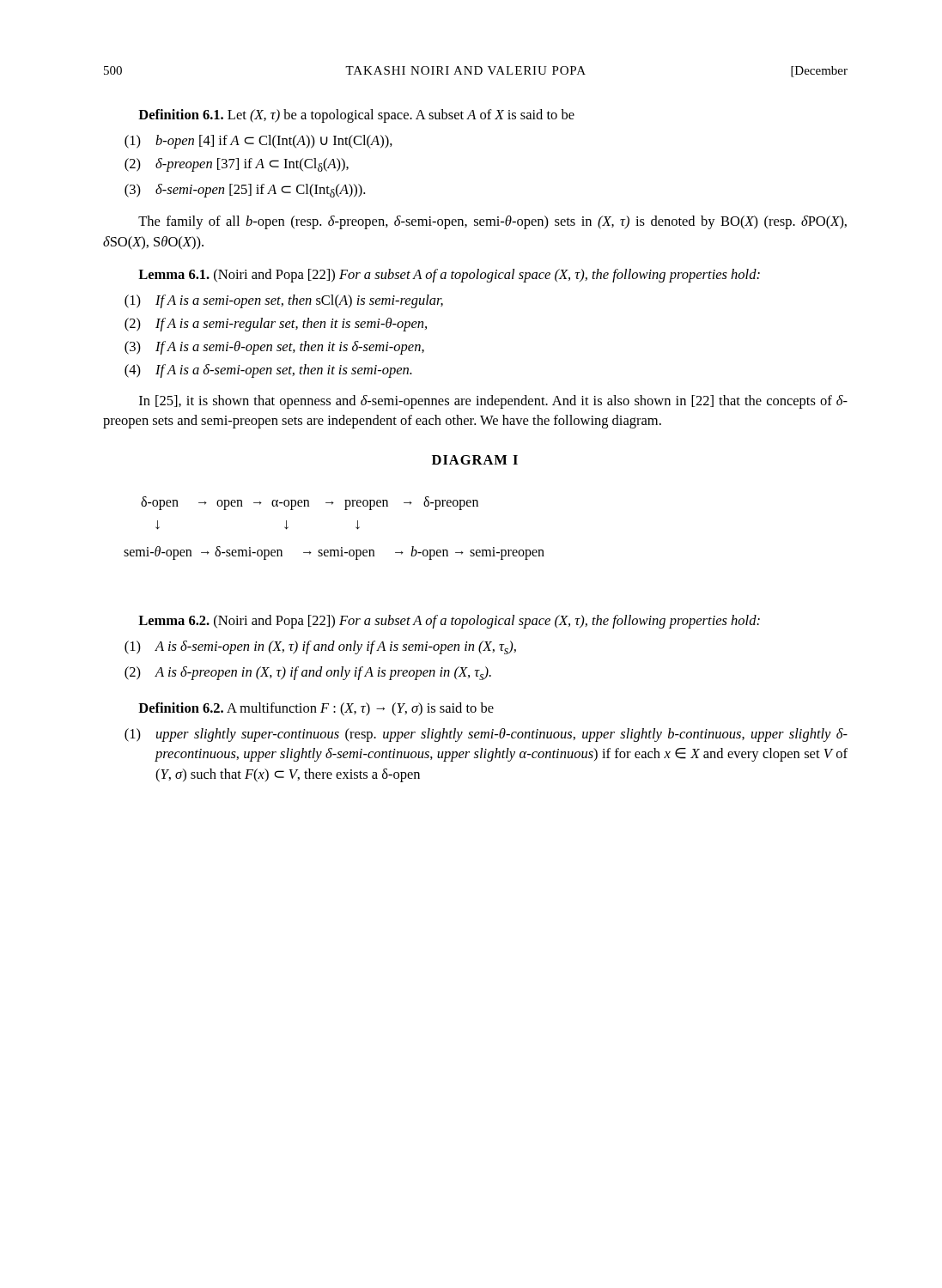Screen dimensions: 1288x942
Task: Click the passage that begins "(2) A is δ-preopen in (X, τ)"
Action: (308, 674)
